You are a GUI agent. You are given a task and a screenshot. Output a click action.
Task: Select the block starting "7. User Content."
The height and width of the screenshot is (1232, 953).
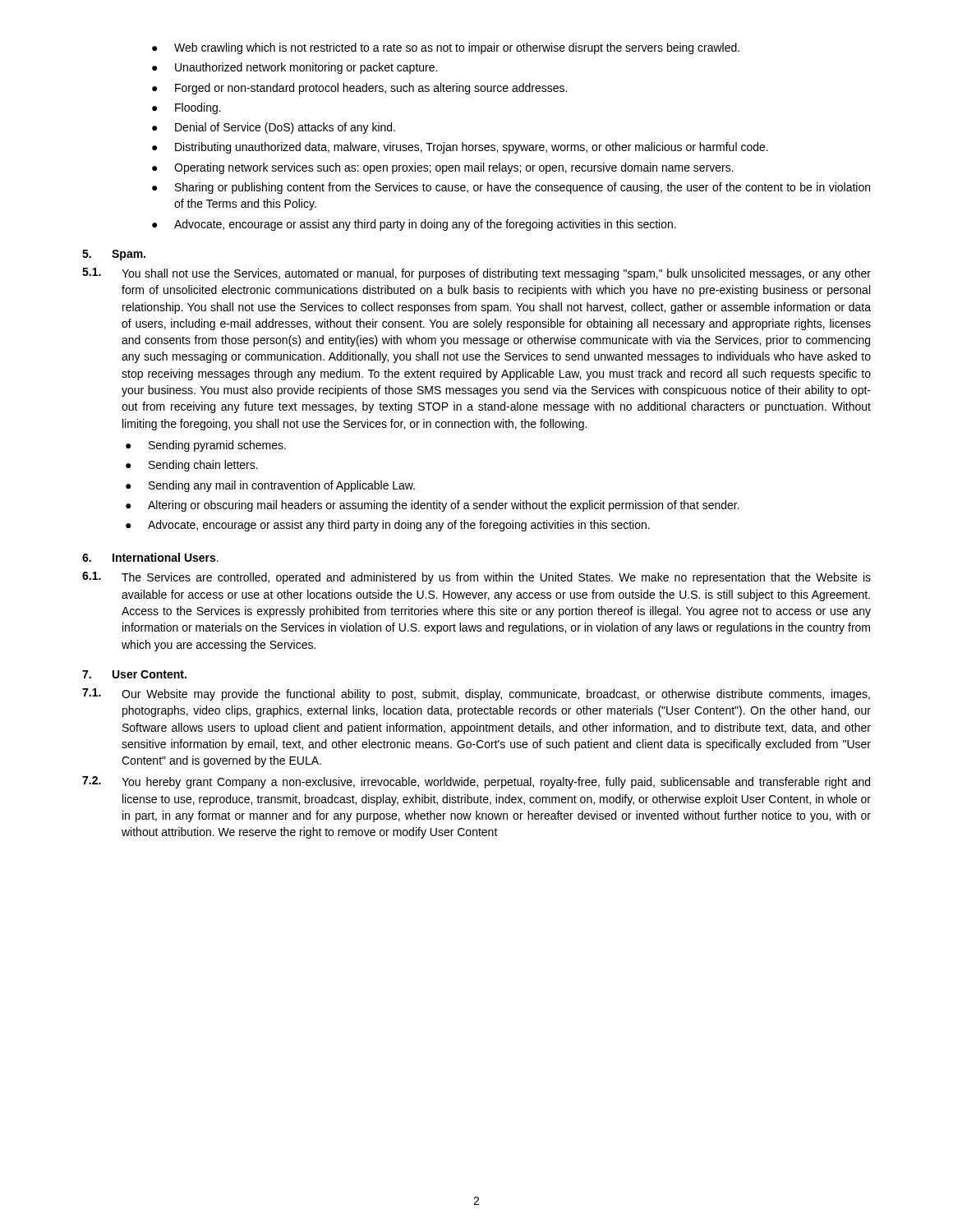(135, 674)
